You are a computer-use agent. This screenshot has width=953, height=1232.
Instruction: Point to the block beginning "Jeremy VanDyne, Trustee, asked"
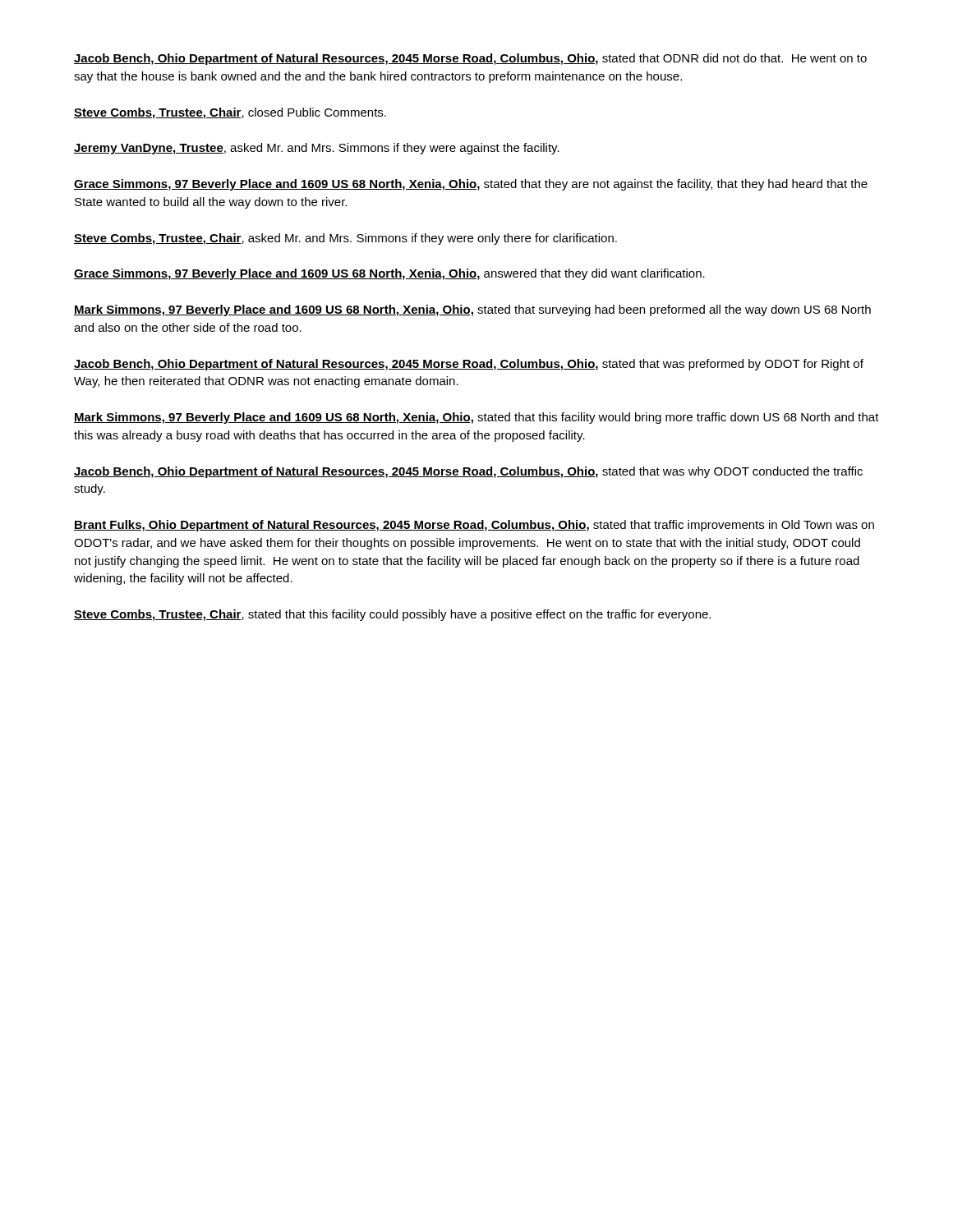[317, 148]
